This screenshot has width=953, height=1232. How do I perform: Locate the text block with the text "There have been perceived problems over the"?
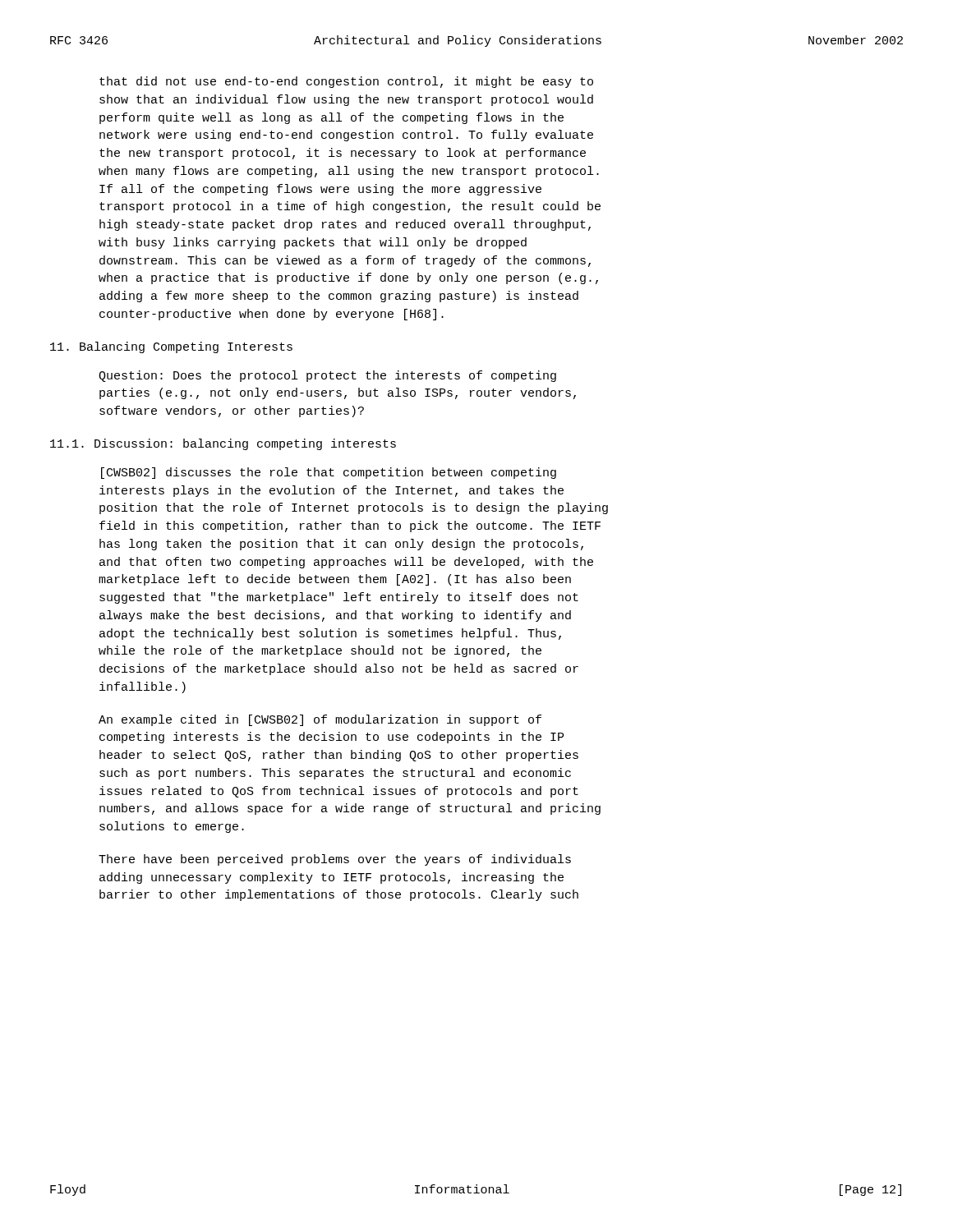(x=476, y=878)
